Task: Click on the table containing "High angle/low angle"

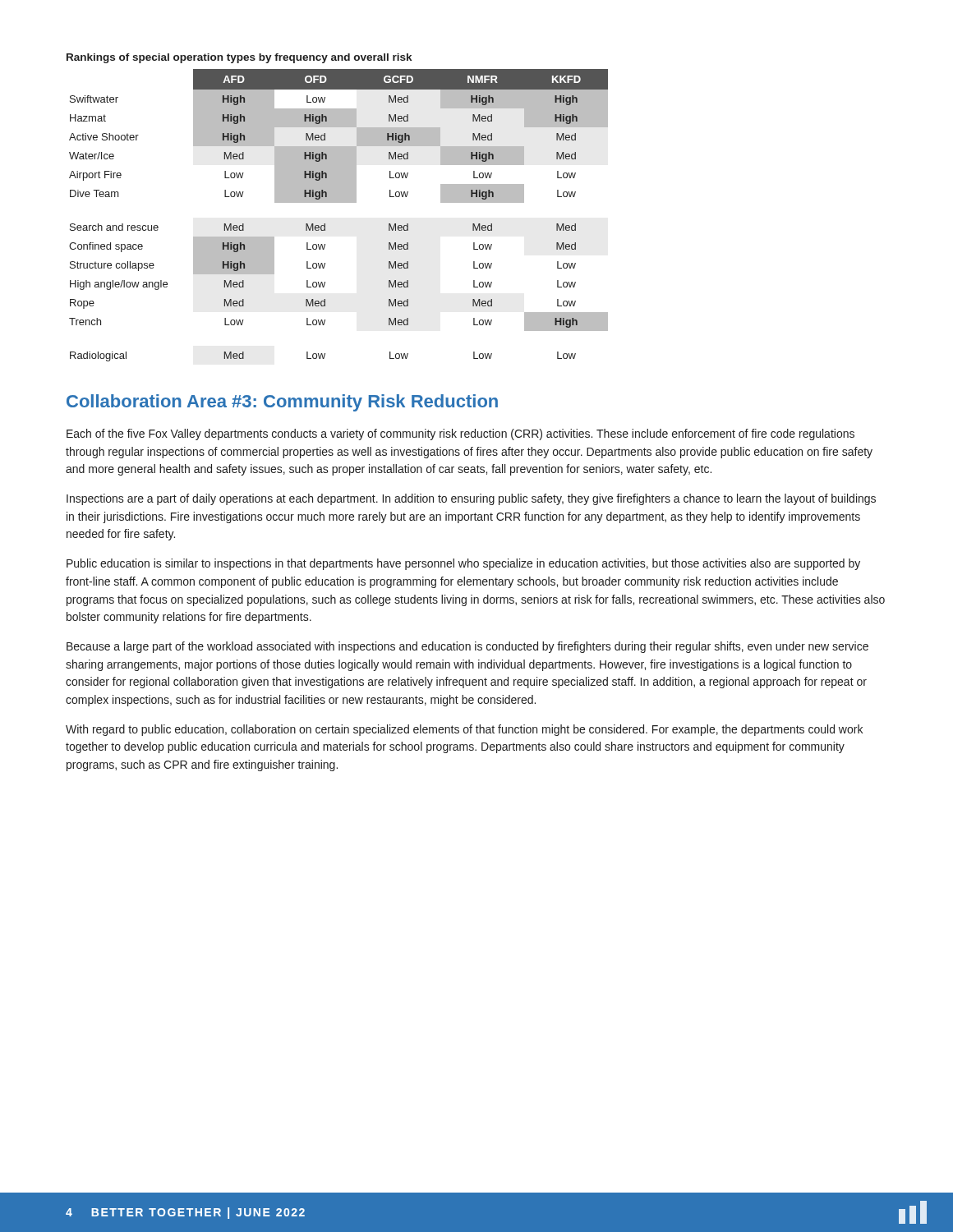Action: coord(476,217)
